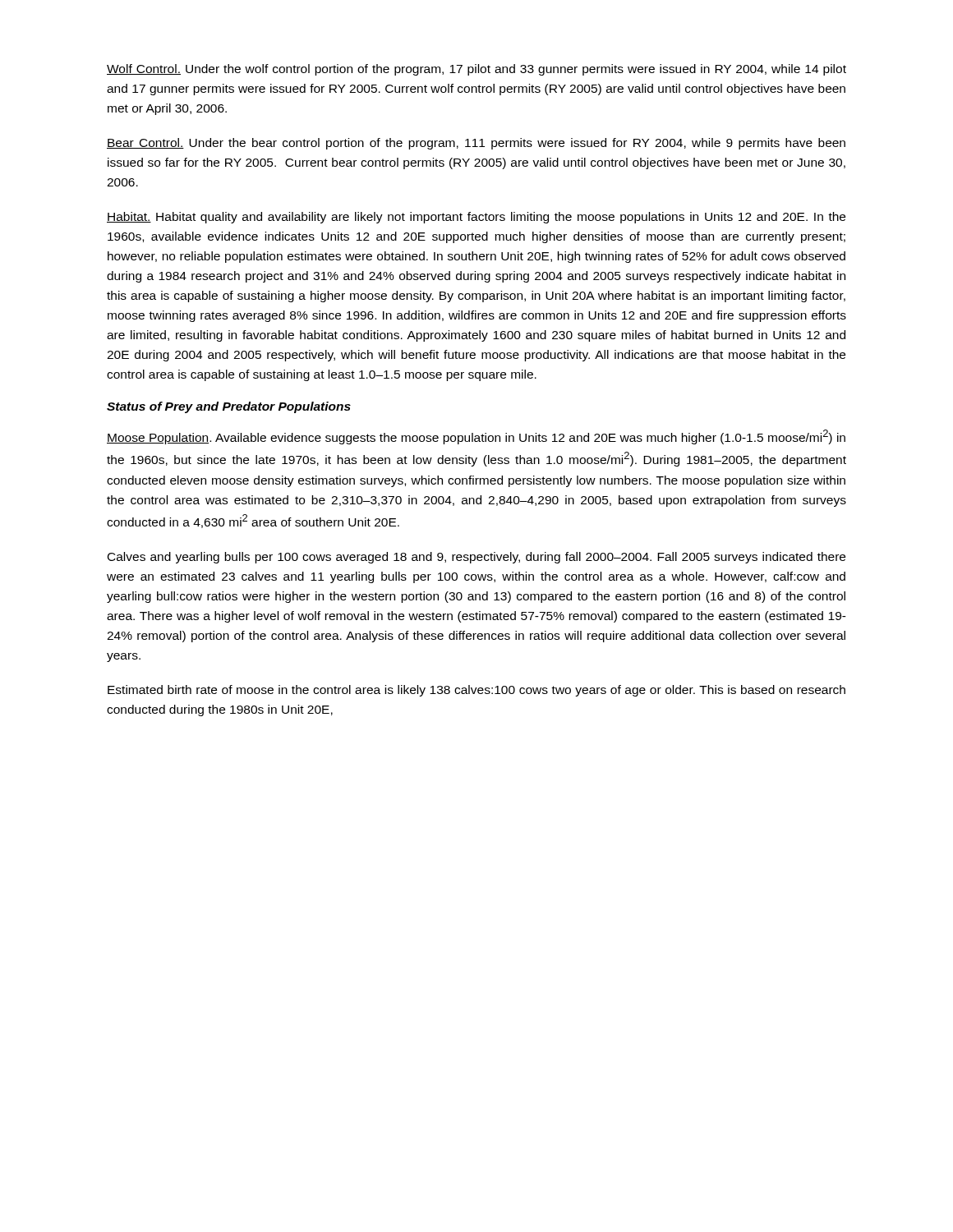Locate the region starting "Wolf Control. Under the wolf"
This screenshot has width=953, height=1232.
coord(476,88)
